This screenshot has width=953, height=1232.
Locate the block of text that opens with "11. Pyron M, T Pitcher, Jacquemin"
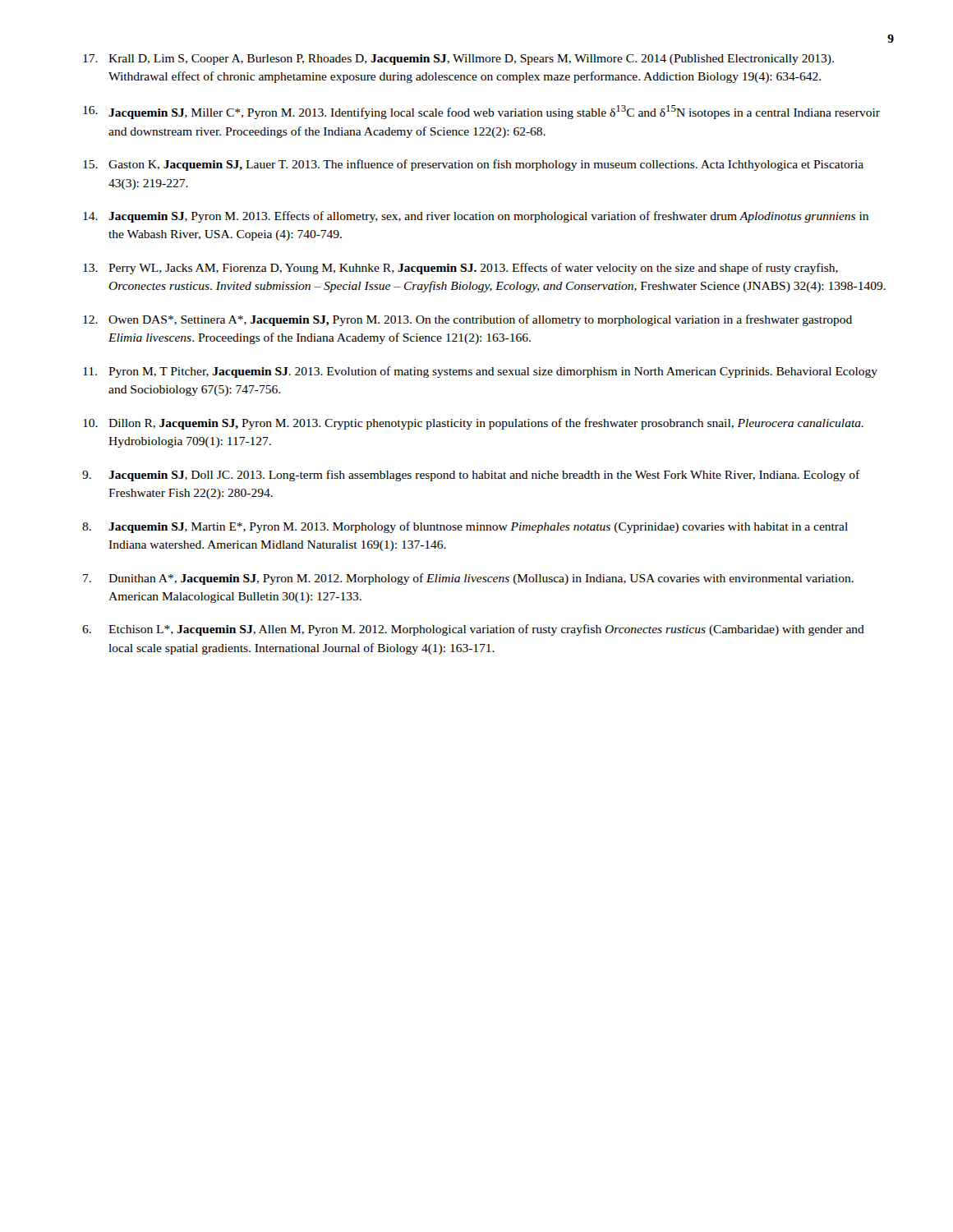click(485, 381)
